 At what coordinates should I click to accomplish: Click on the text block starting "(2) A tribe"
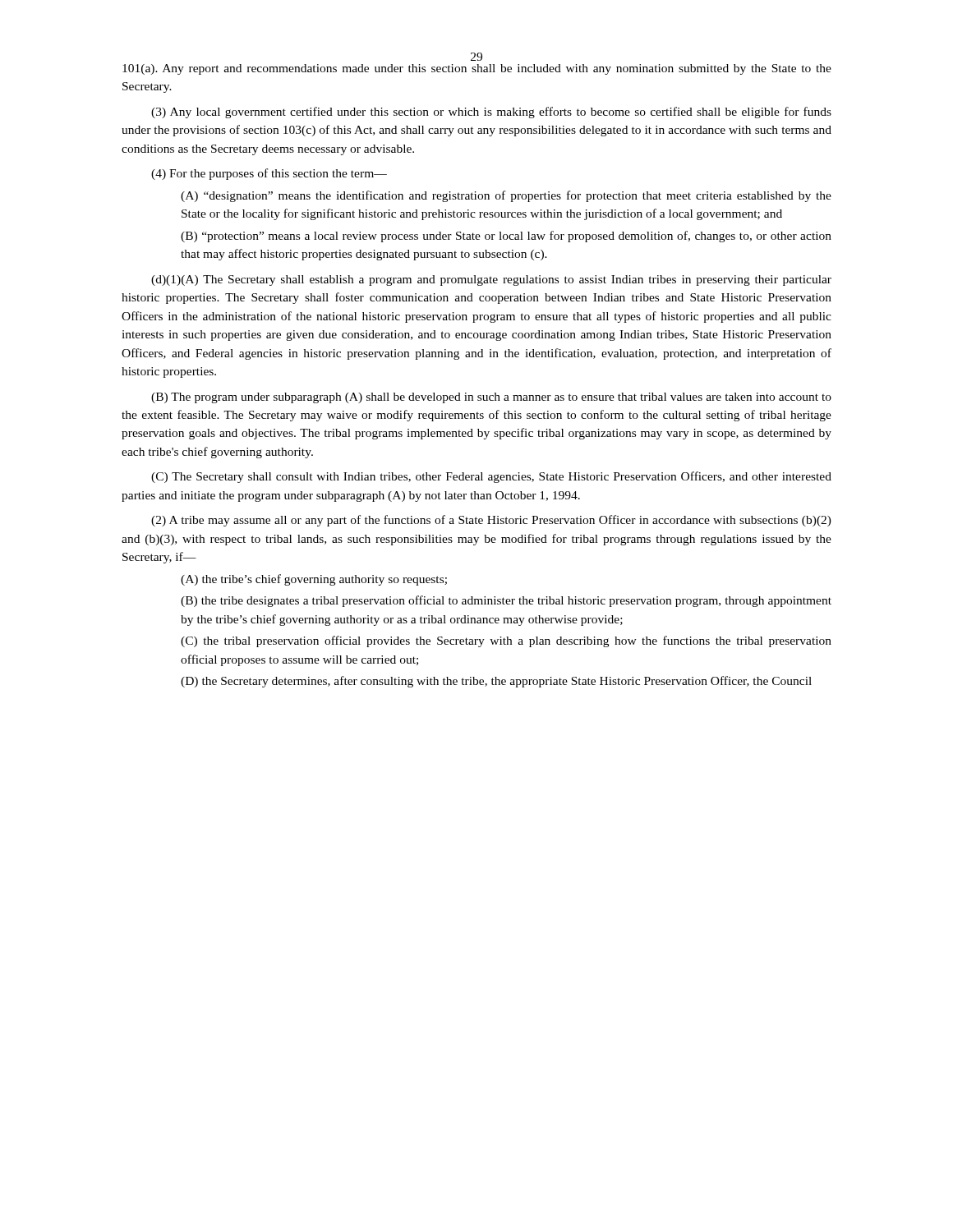tap(476, 538)
